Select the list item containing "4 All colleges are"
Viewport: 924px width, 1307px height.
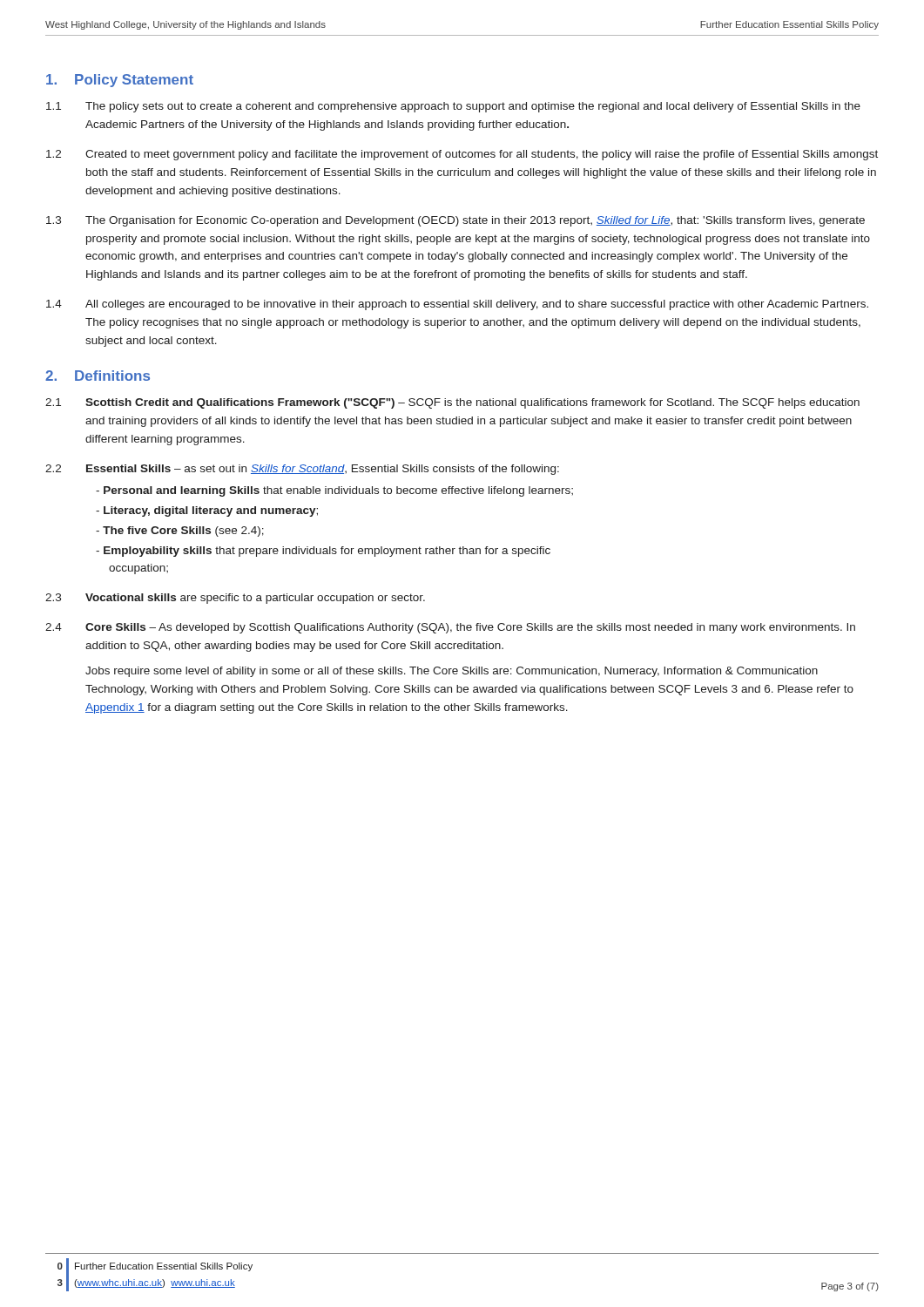point(462,323)
